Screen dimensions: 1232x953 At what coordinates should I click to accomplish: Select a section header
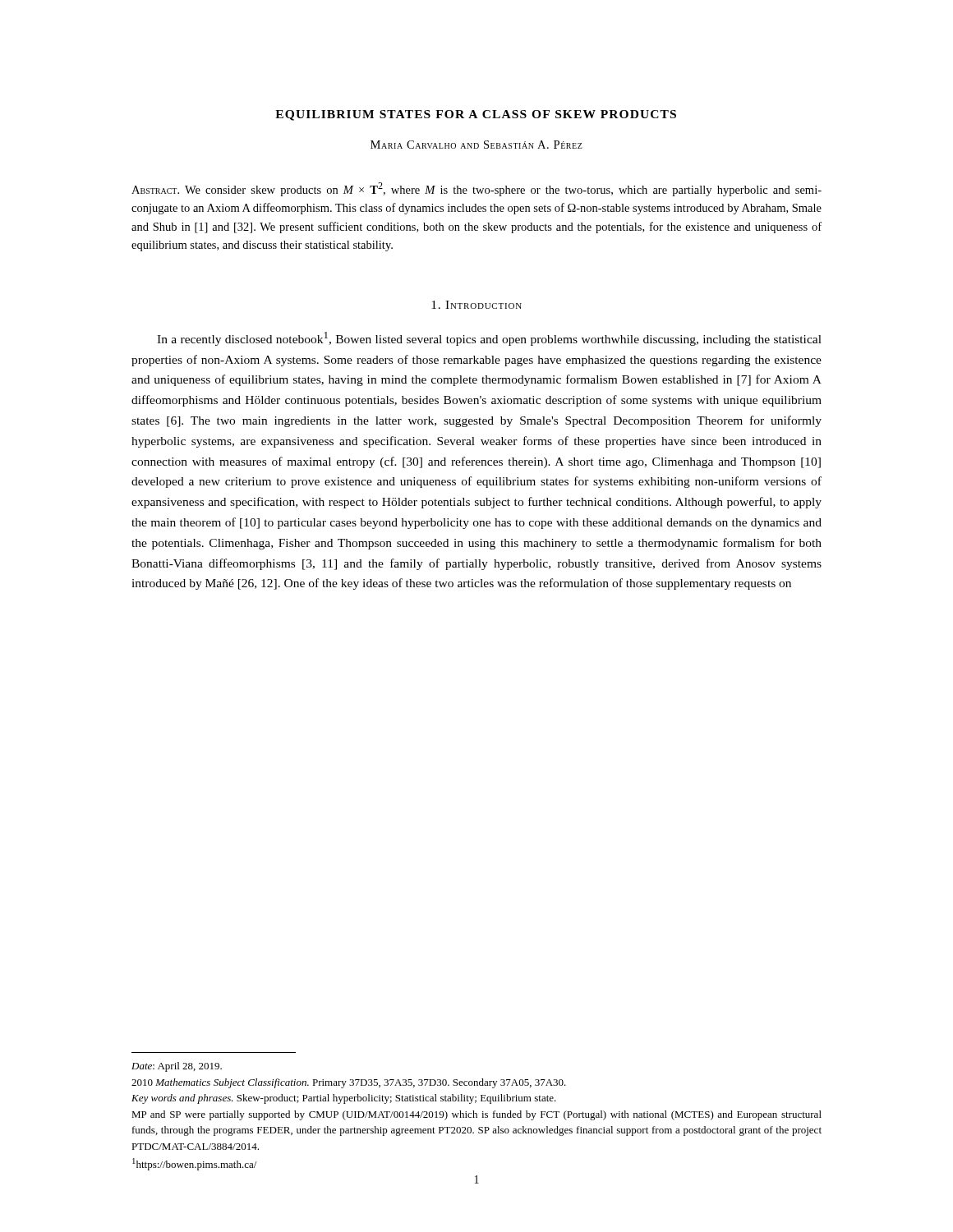click(476, 304)
